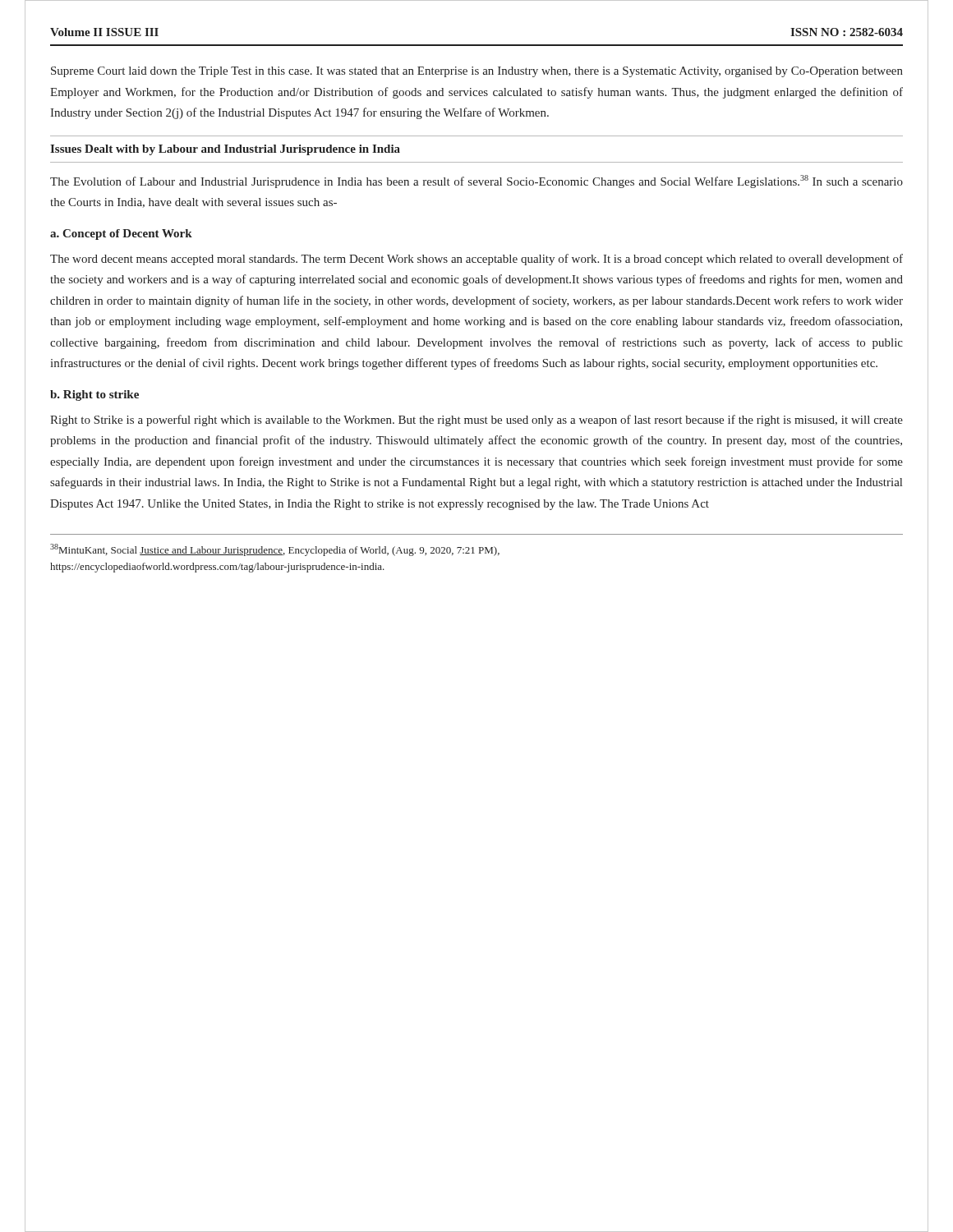Find the text block that reads "Right to Strike is a powerful right which"

point(476,461)
